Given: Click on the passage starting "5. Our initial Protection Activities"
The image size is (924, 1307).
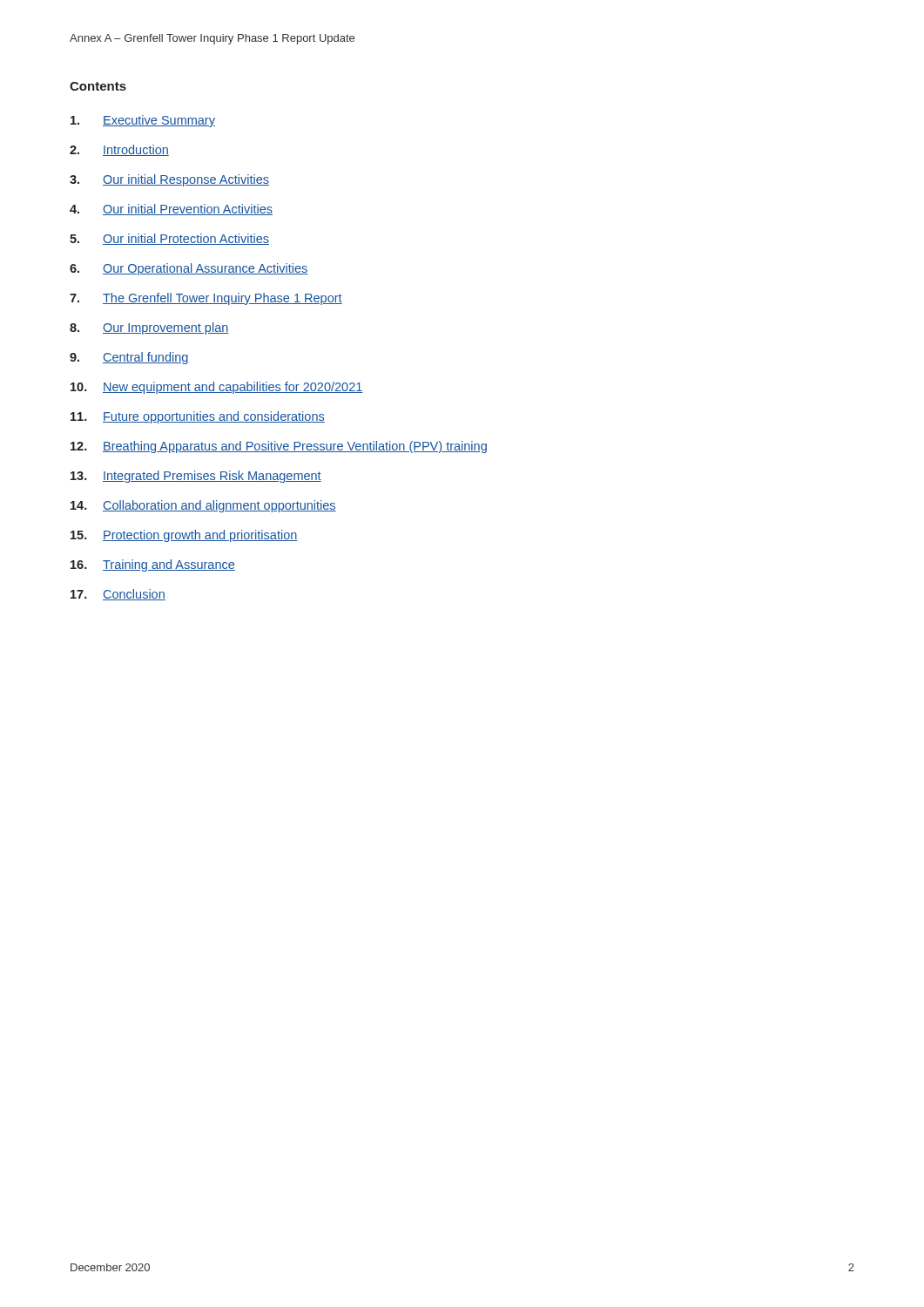Looking at the screenshot, I should (x=169, y=239).
